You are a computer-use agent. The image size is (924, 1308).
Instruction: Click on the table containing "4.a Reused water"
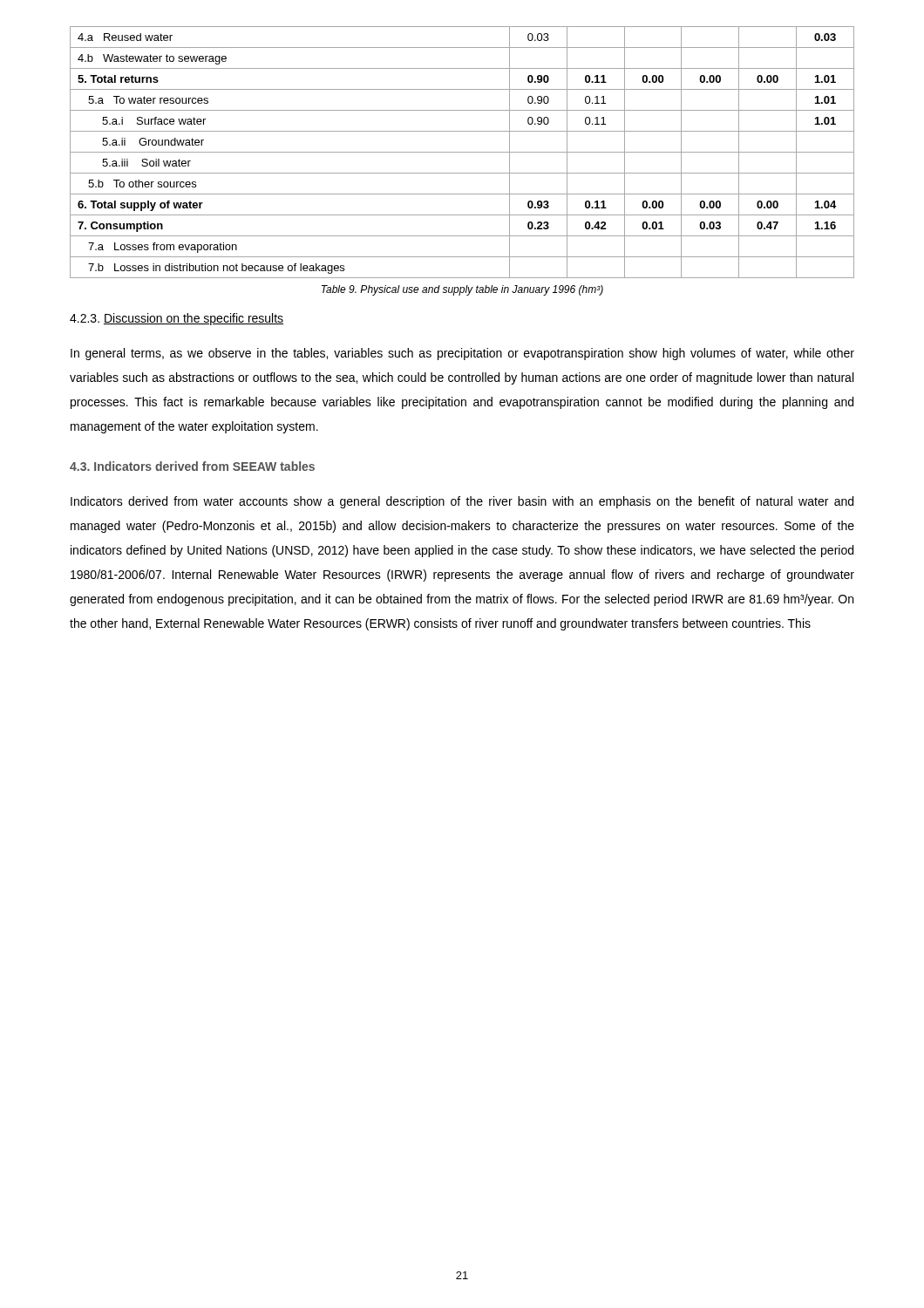click(462, 152)
